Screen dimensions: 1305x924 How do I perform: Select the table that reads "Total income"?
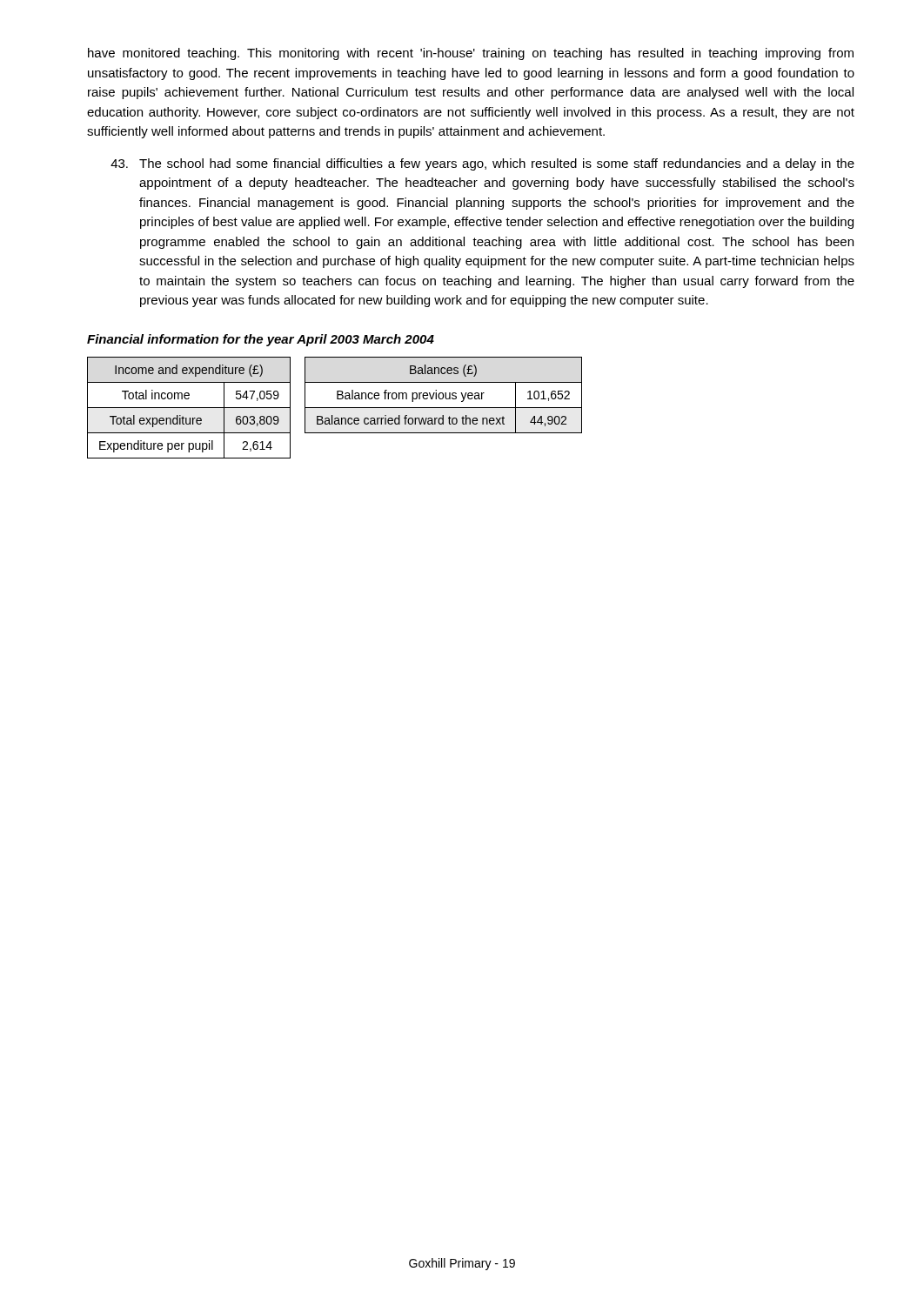189,407
